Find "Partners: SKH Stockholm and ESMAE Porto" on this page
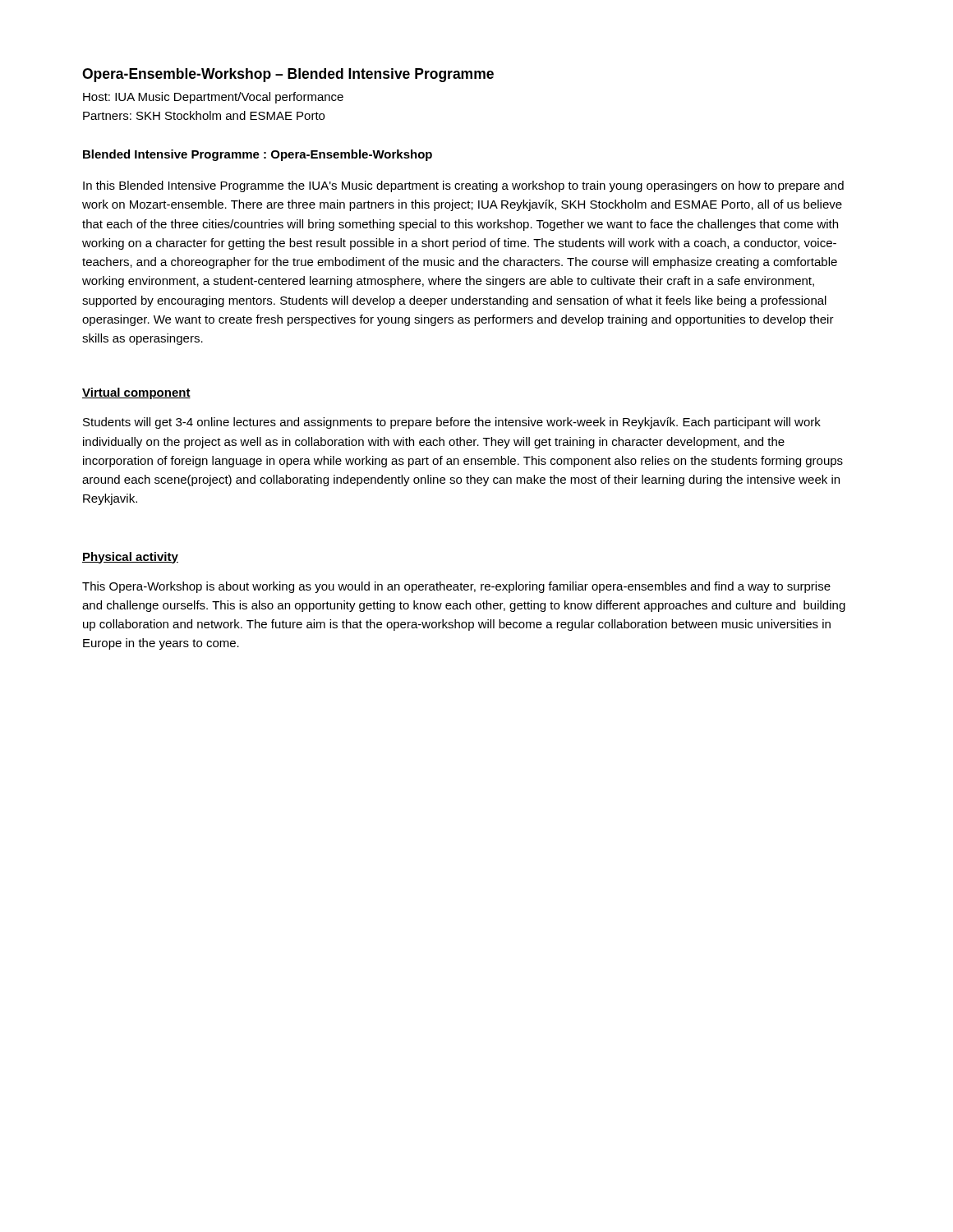Screen dimensions: 1232x953 pyautogui.click(x=204, y=115)
